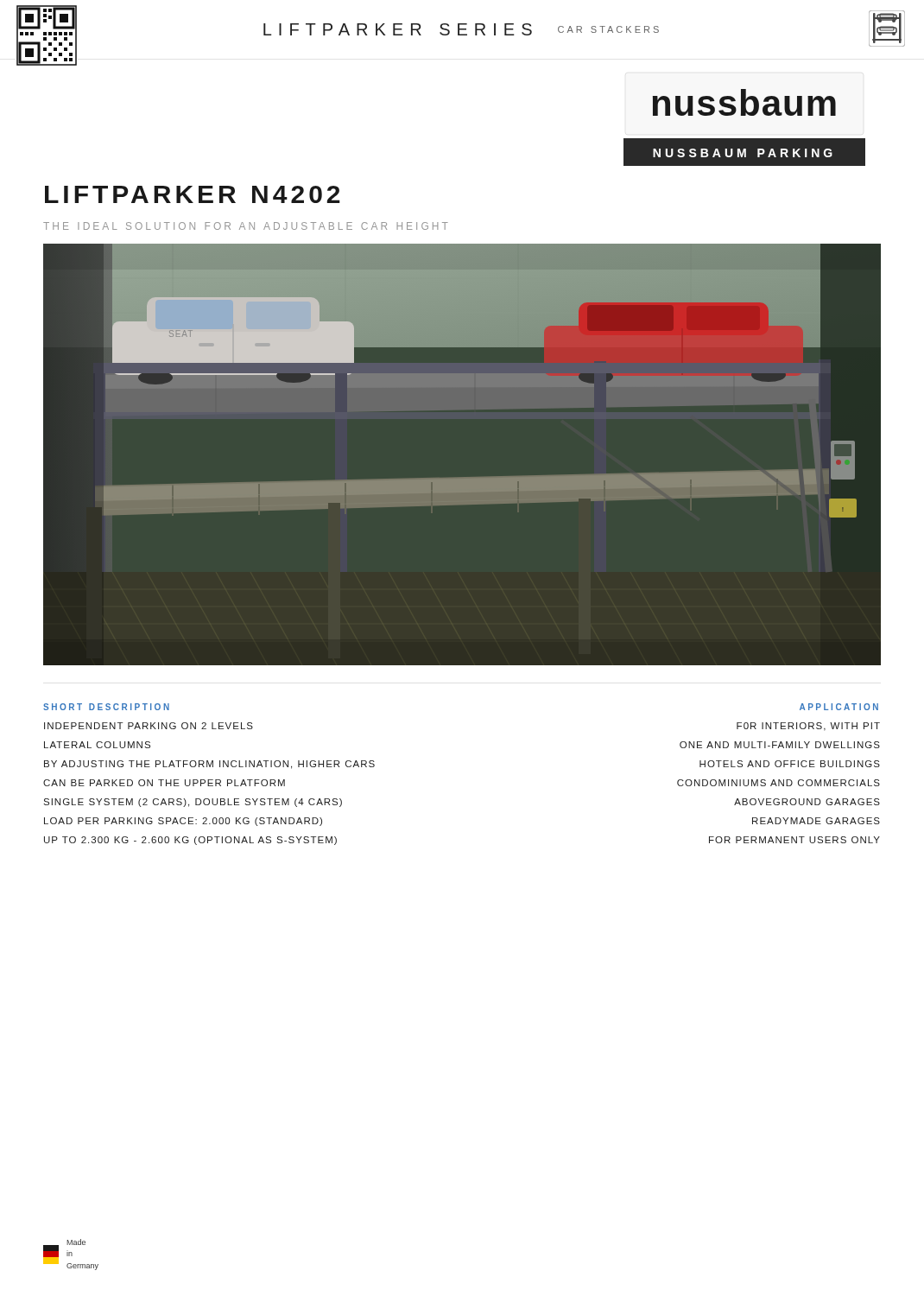Locate the title

click(194, 194)
